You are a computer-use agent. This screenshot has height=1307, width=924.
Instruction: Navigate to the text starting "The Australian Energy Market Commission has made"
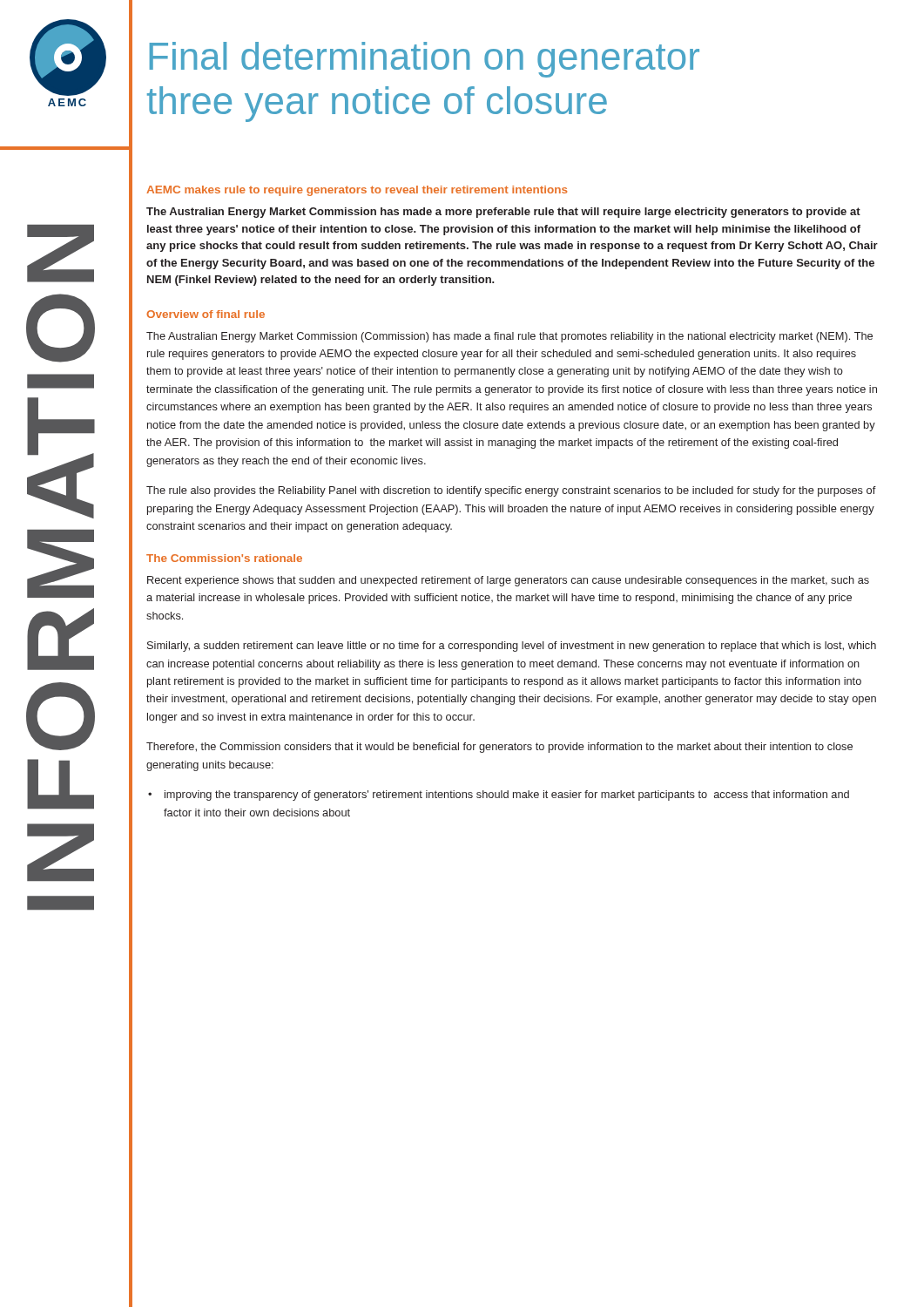(x=512, y=245)
